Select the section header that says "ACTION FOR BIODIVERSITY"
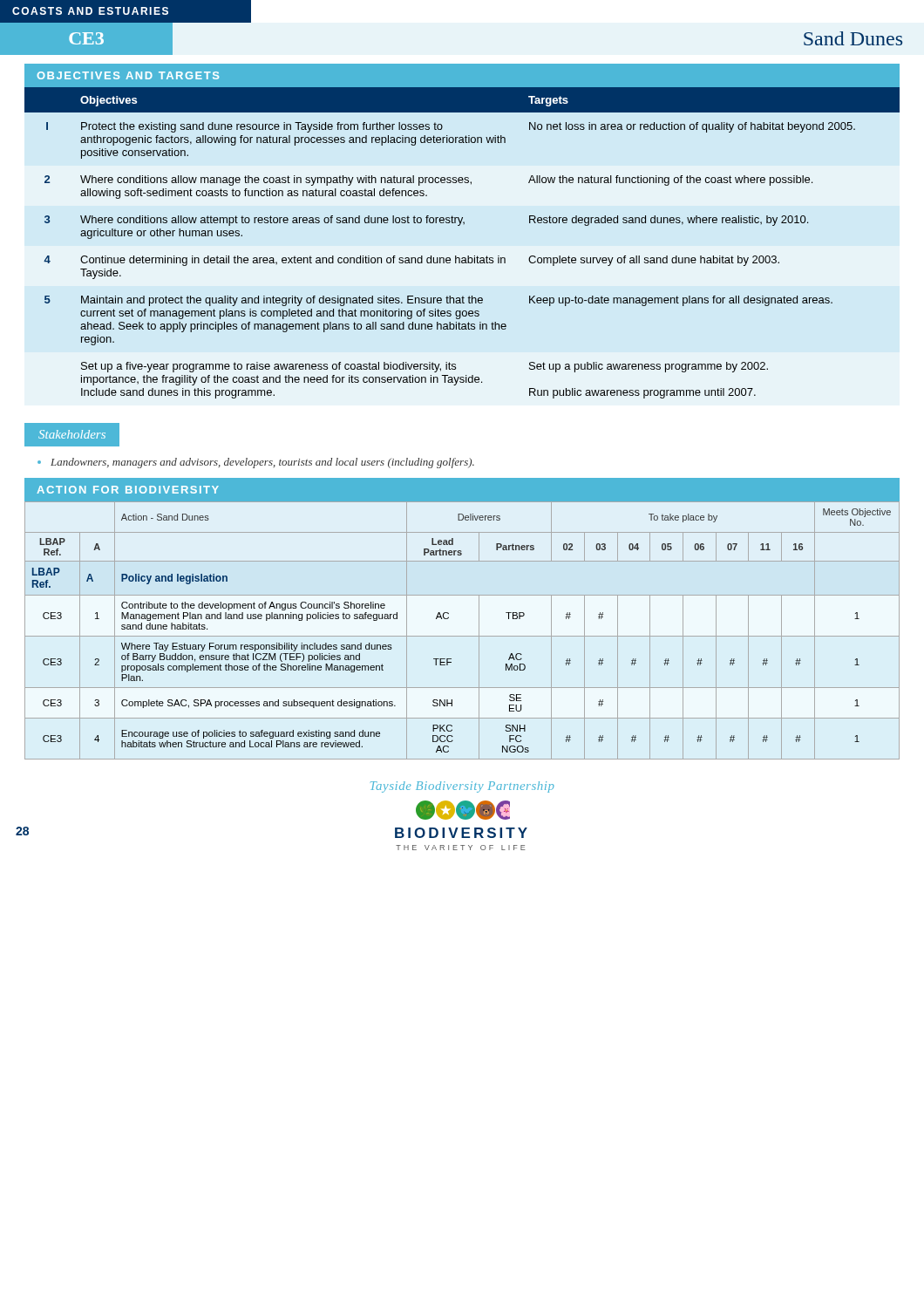Viewport: 924px width, 1308px height. (x=128, y=490)
